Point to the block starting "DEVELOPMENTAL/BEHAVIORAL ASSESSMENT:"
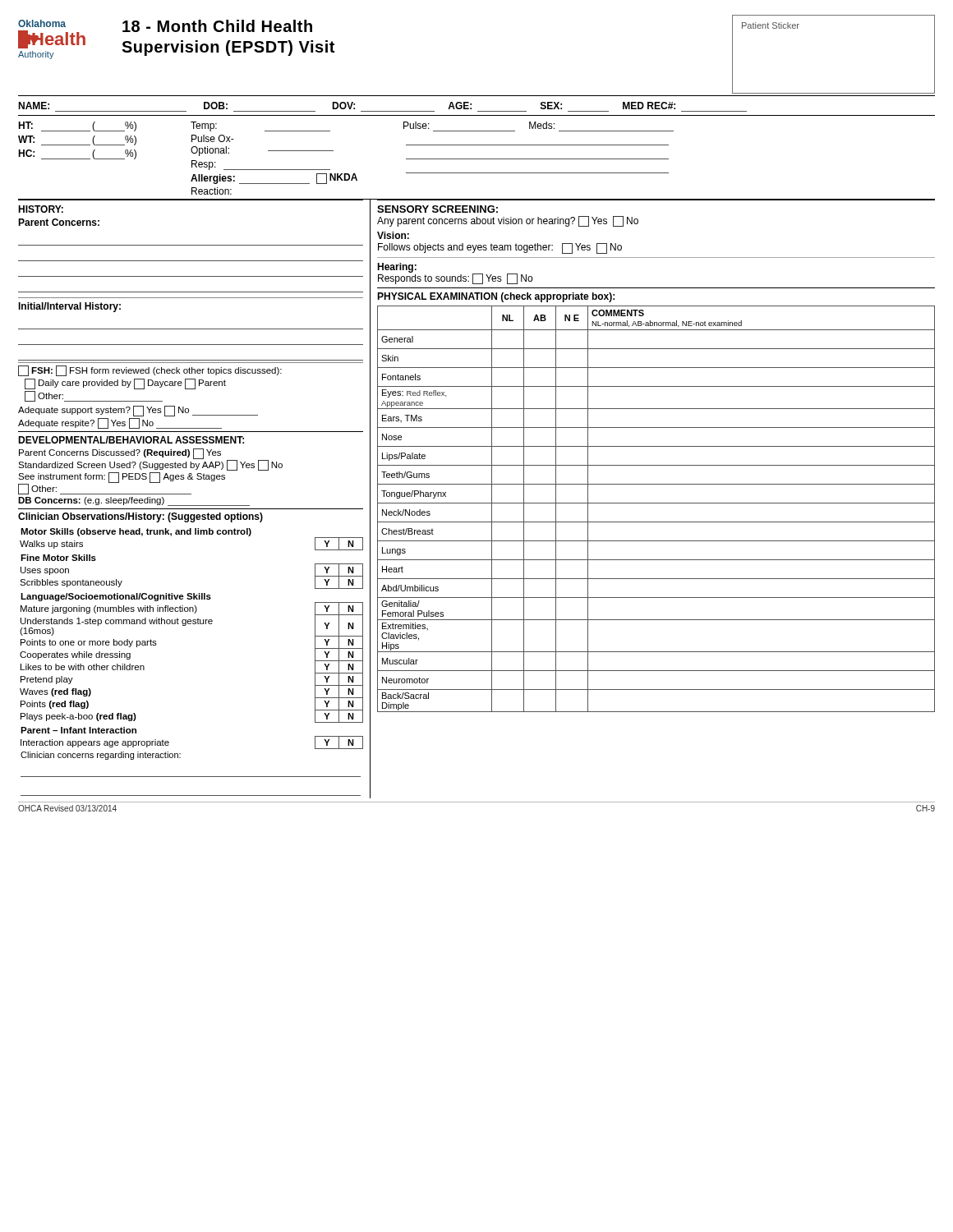 (x=191, y=441)
